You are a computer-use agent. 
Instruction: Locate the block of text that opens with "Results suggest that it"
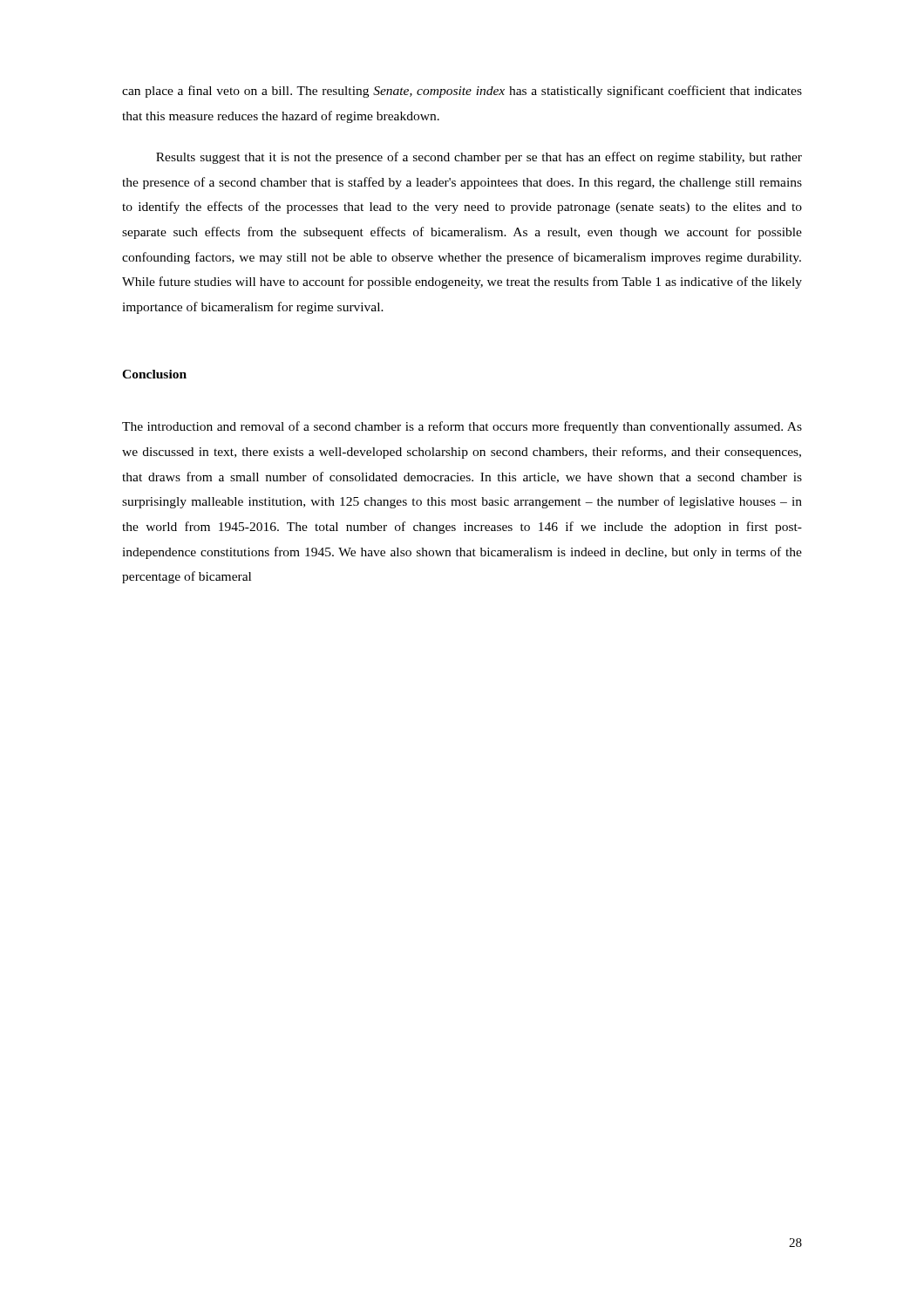[462, 232]
